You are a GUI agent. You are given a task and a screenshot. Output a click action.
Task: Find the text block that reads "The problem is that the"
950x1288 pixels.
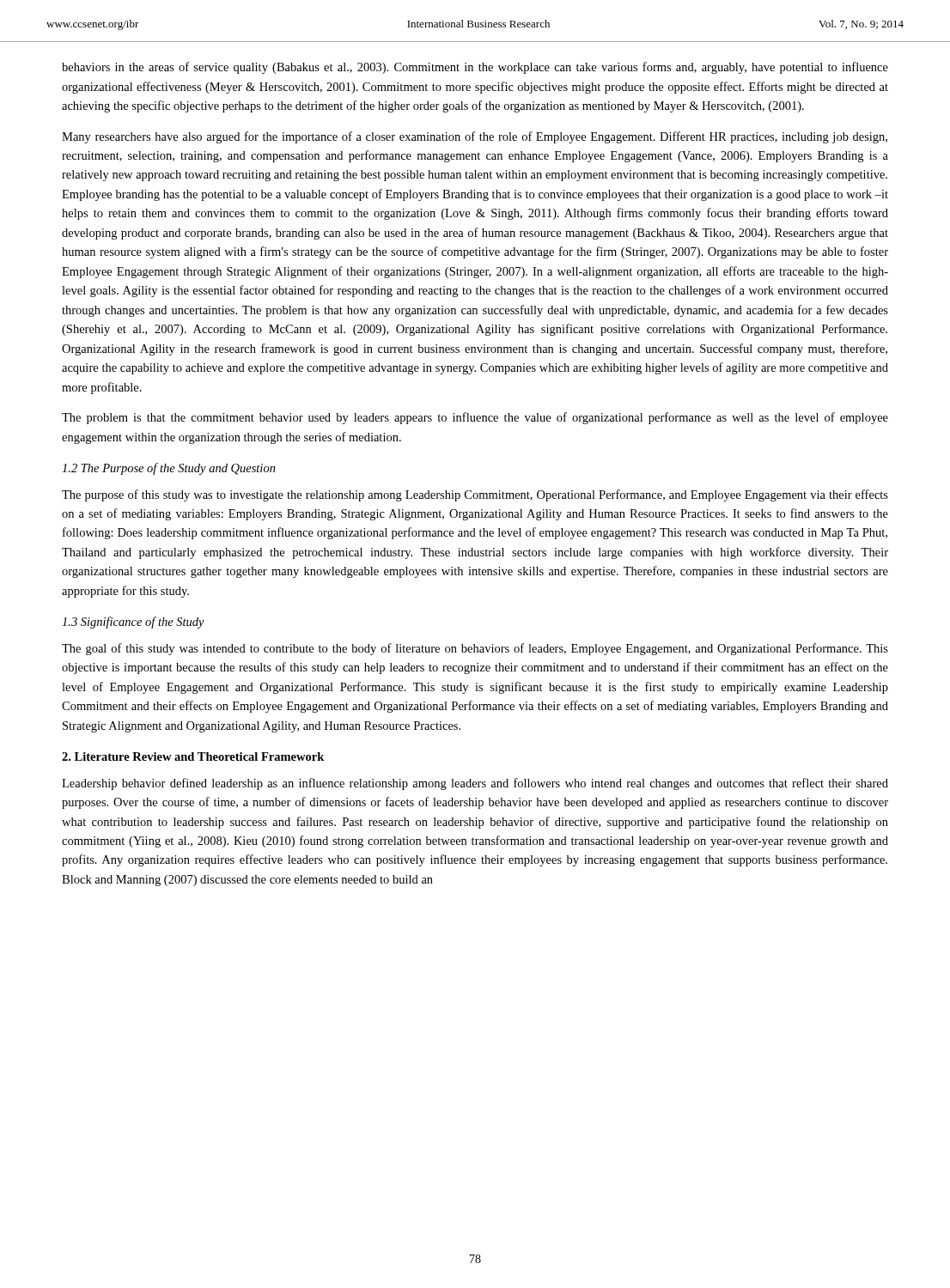[x=475, y=427]
